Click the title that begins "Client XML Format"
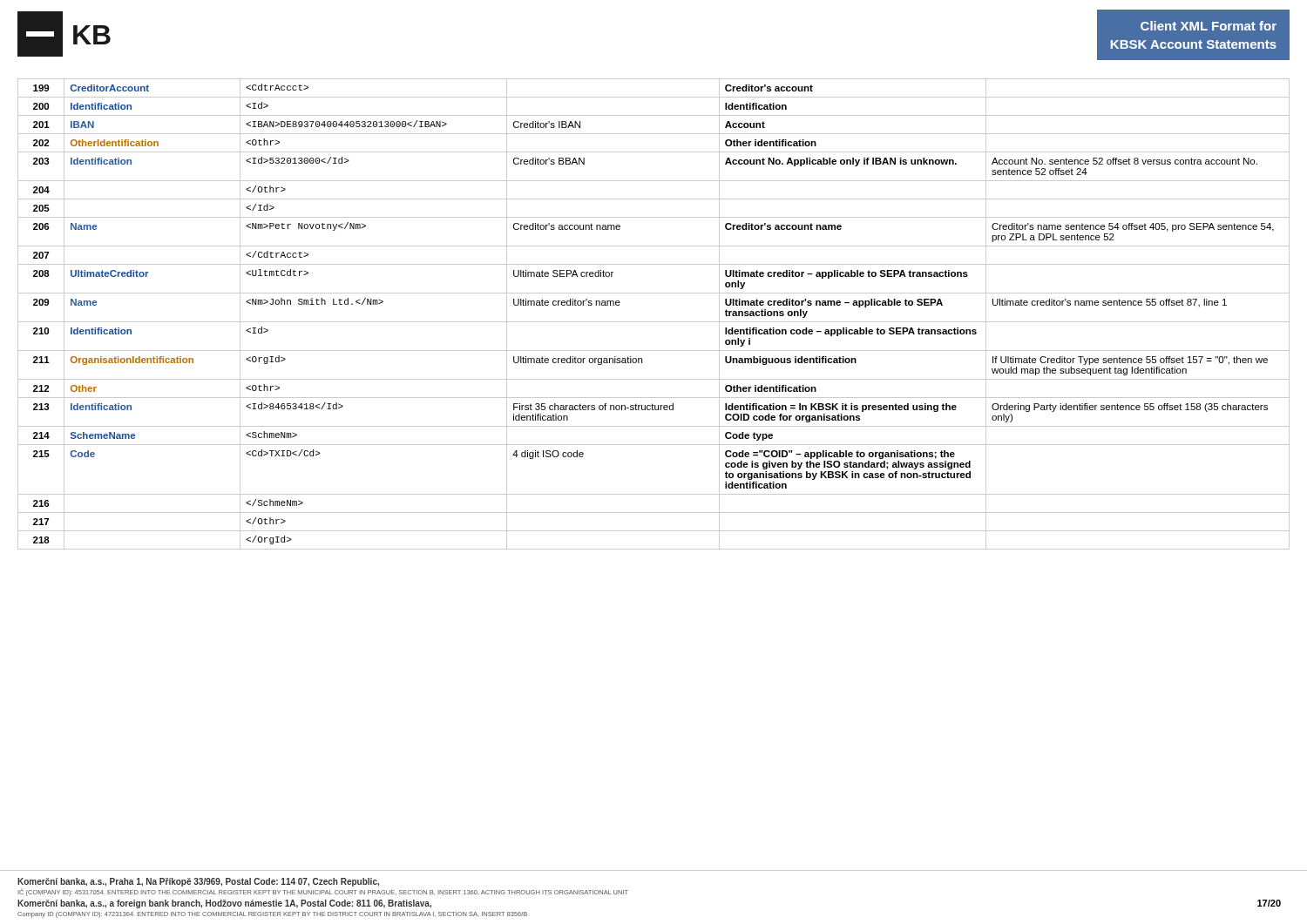 click(1193, 35)
